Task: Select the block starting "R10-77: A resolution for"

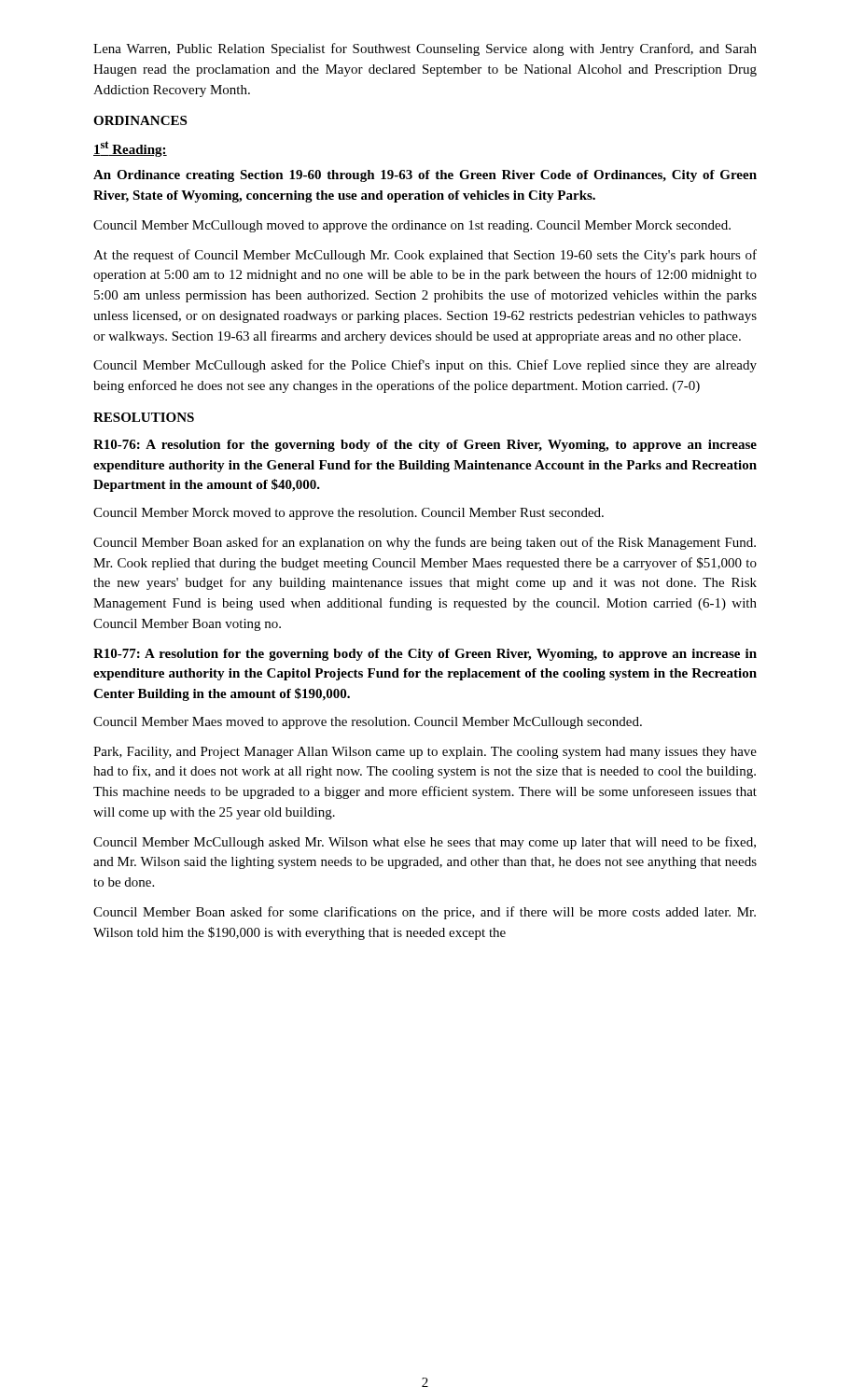Action: click(425, 674)
